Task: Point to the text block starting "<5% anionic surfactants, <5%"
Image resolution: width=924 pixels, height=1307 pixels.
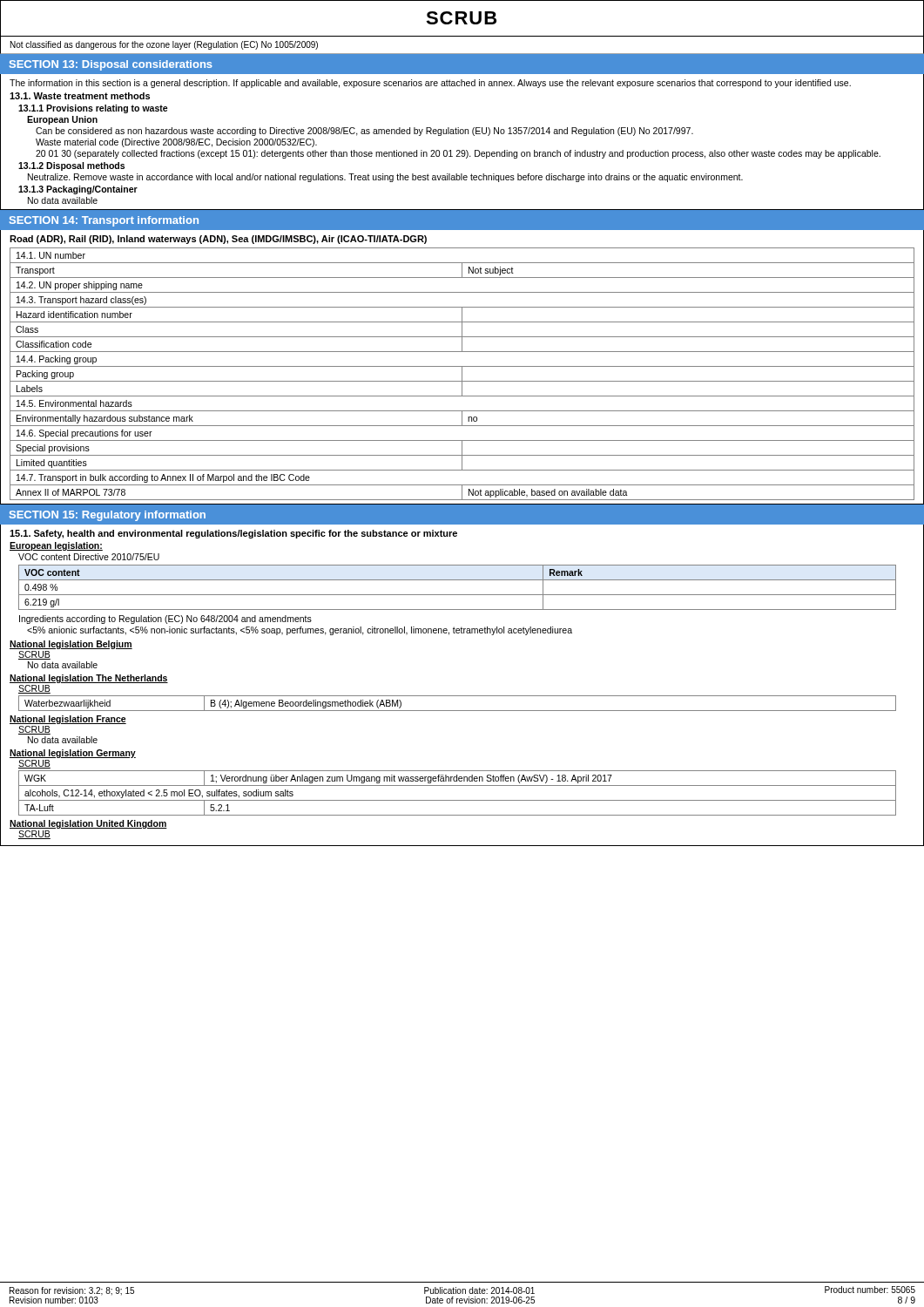Action: point(300,630)
